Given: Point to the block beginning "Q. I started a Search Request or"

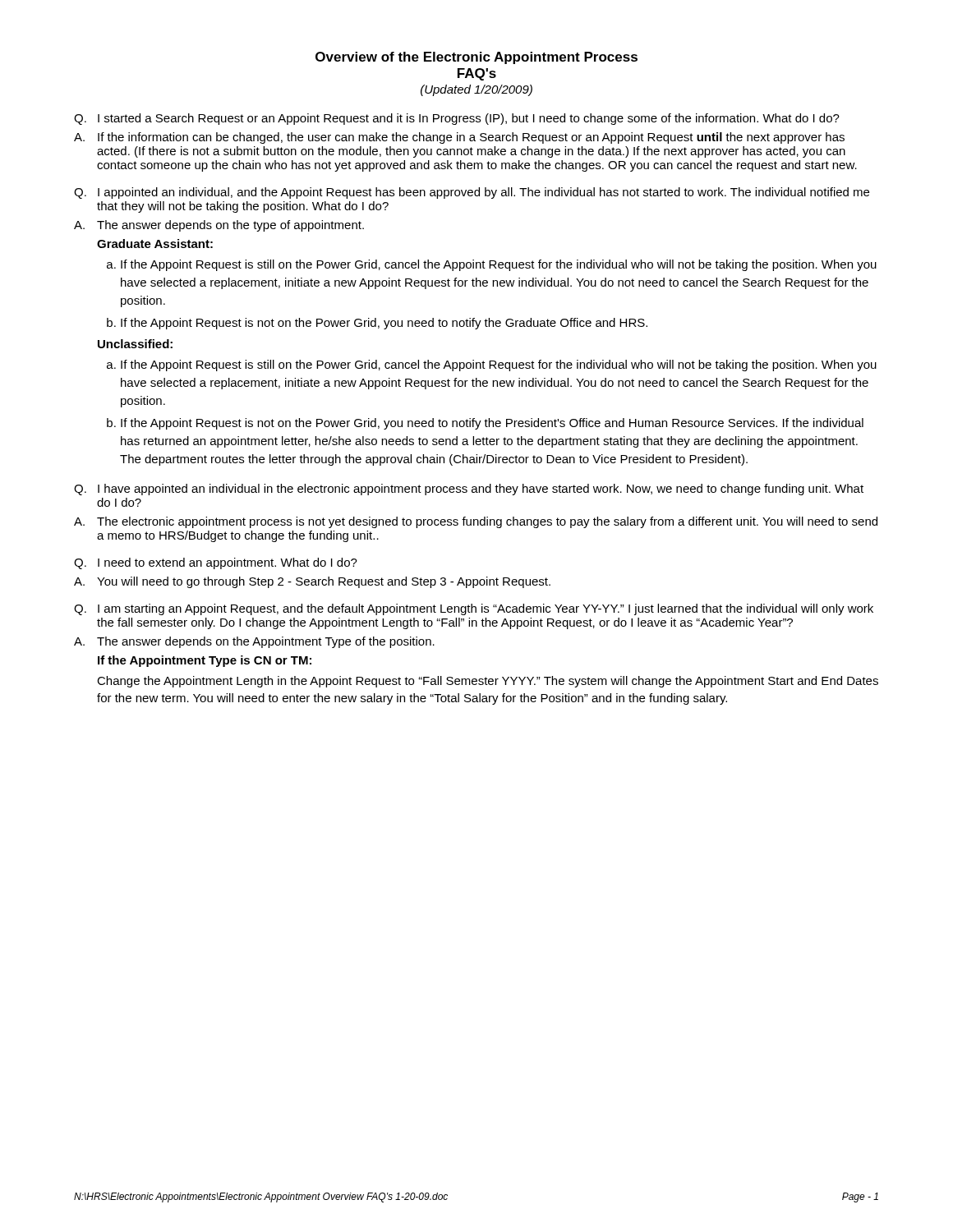Looking at the screenshot, I should pos(476,118).
